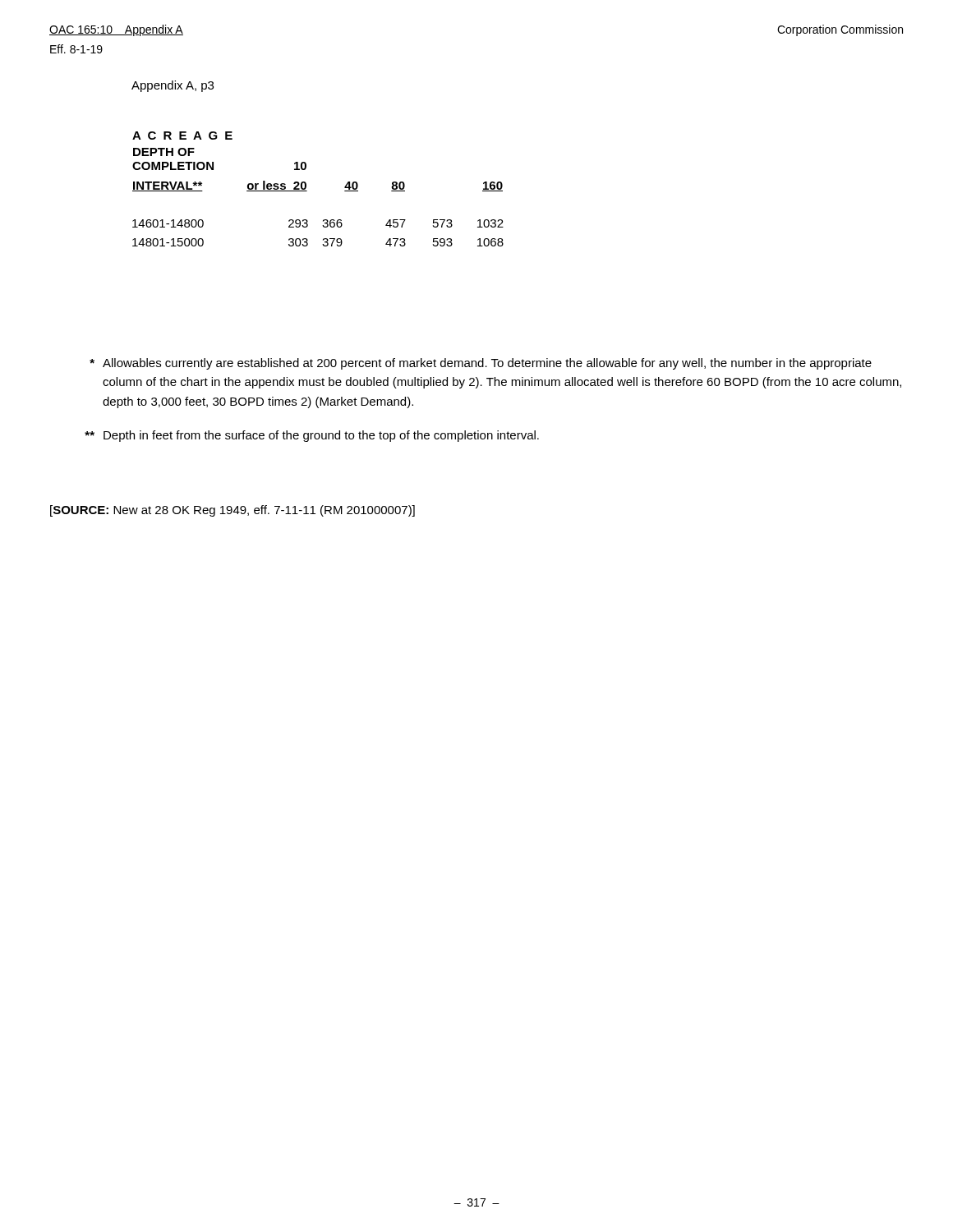Screen dimensions: 1232x953
Task: Click the passage that begins "Allowables currently are established"
Action: click(476, 382)
